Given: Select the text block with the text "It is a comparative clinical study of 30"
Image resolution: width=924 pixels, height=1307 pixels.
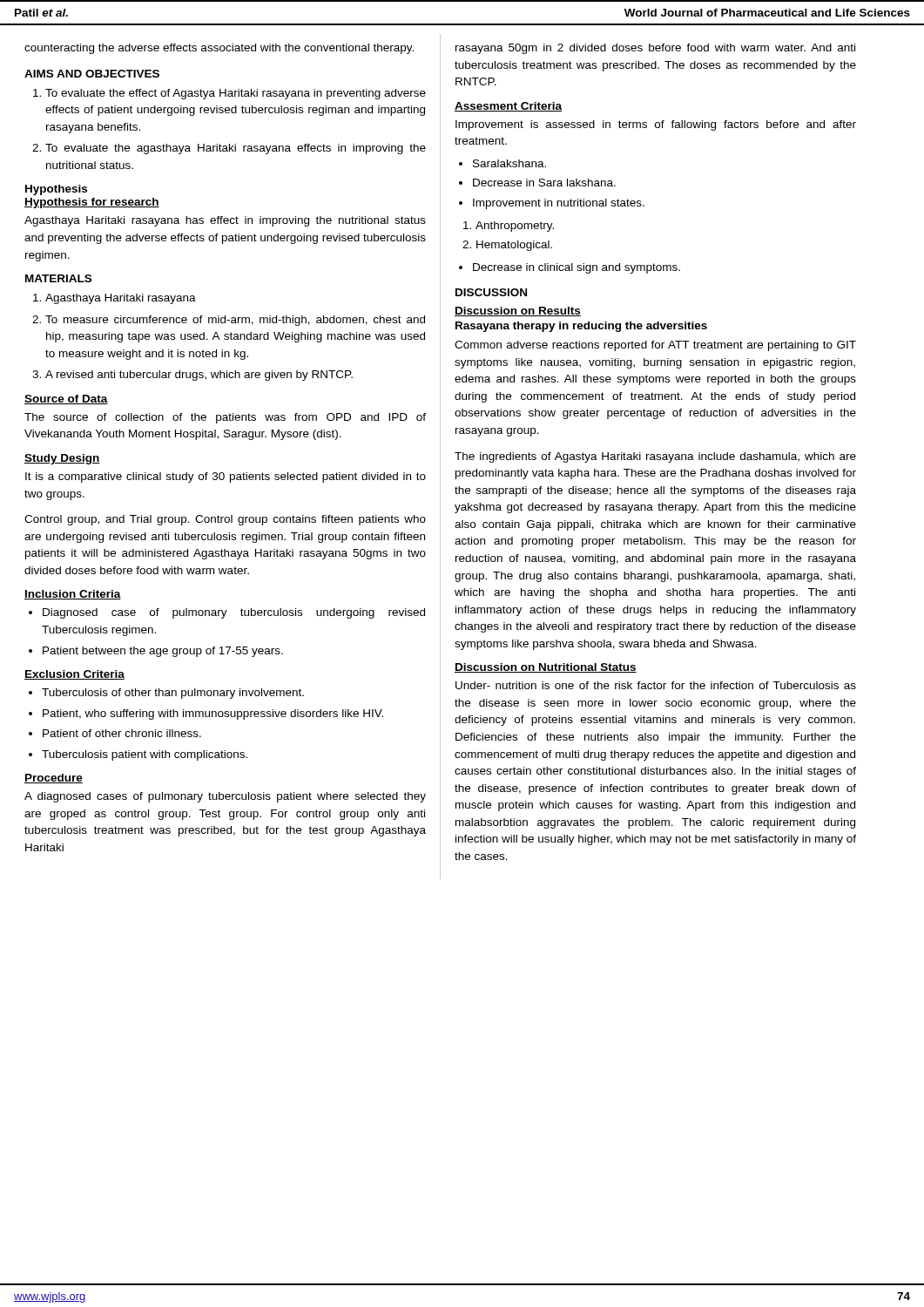Looking at the screenshot, I should click(225, 485).
